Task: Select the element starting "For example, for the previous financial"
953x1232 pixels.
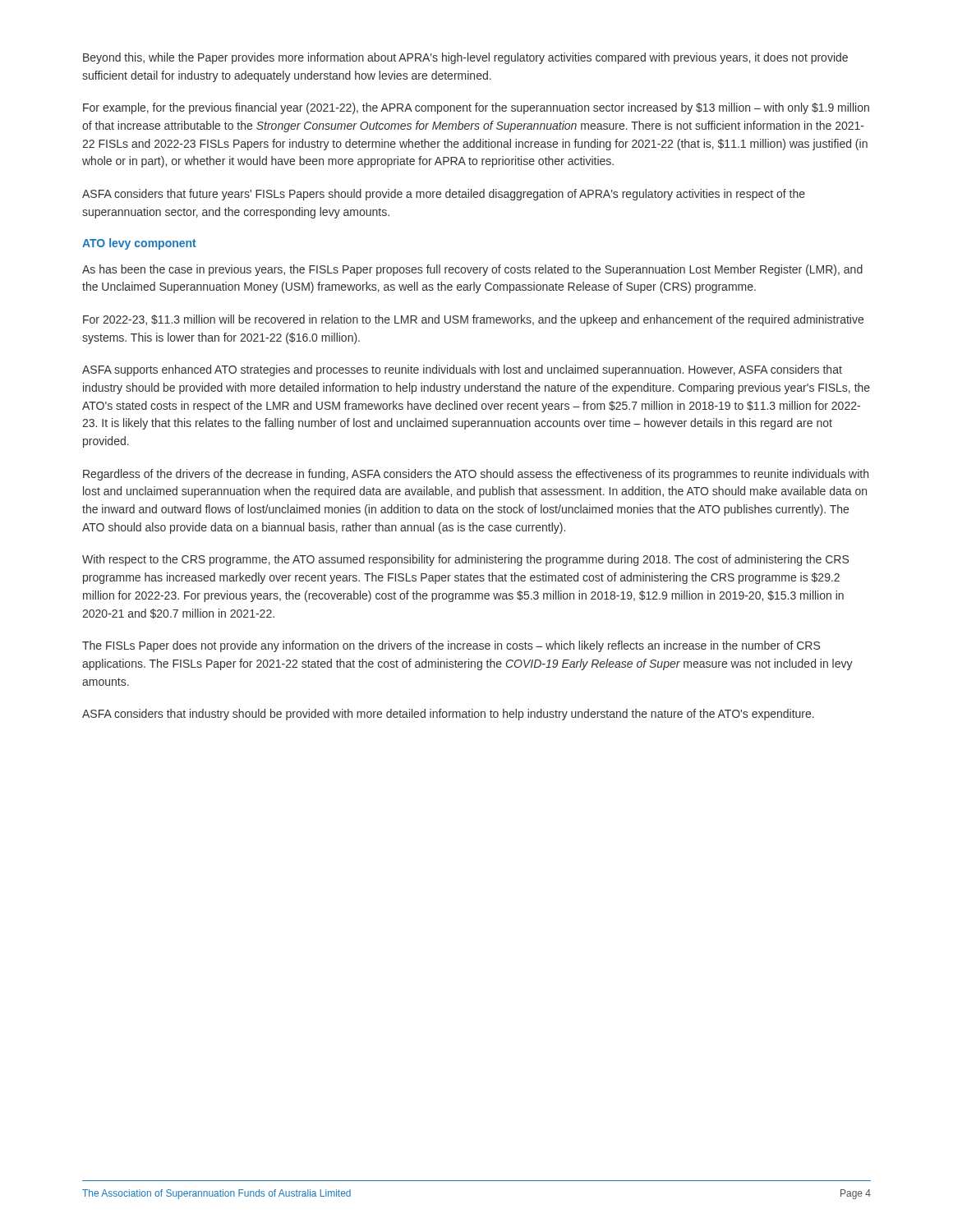Action: [476, 135]
